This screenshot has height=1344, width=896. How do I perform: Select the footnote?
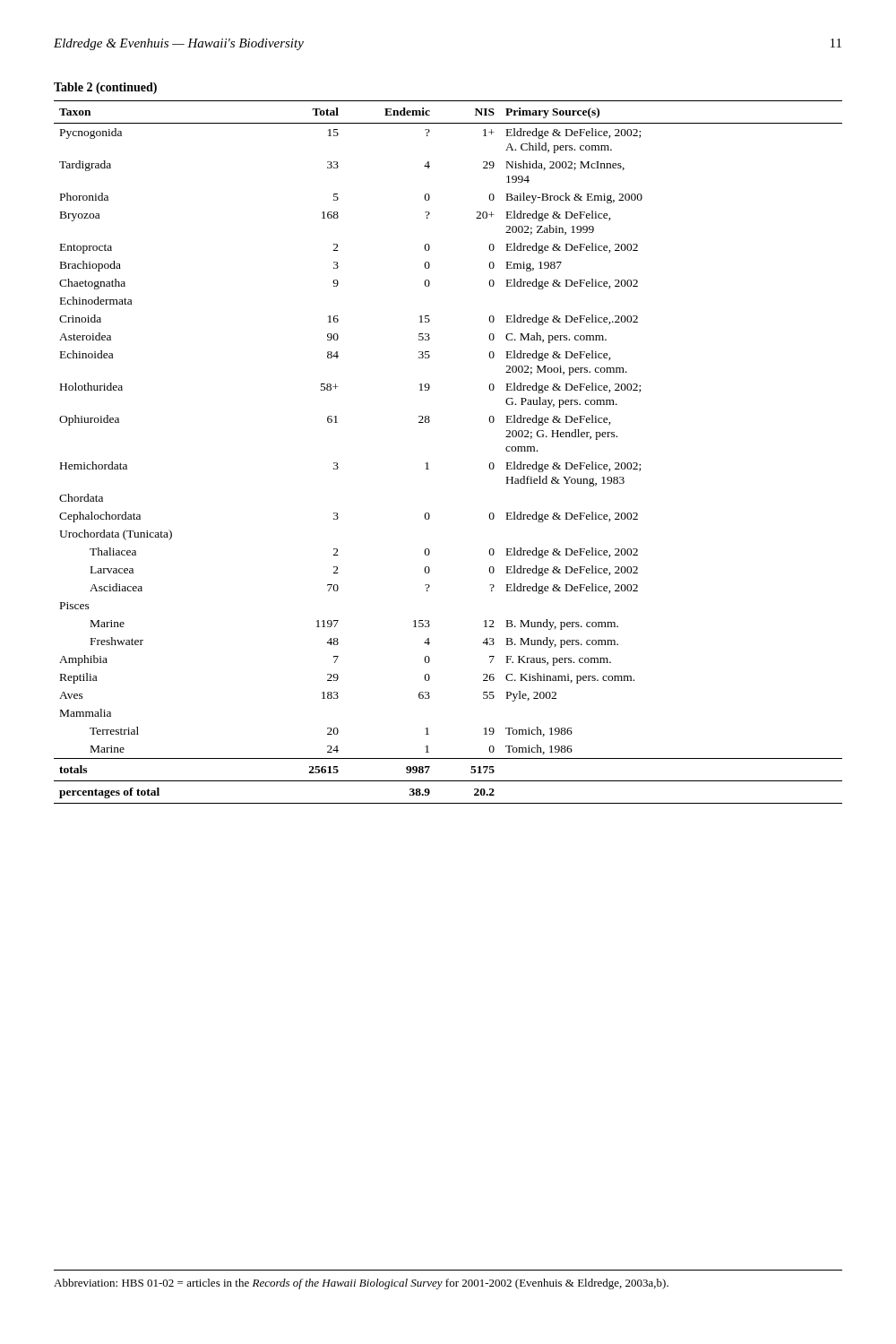coord(361,1283)
